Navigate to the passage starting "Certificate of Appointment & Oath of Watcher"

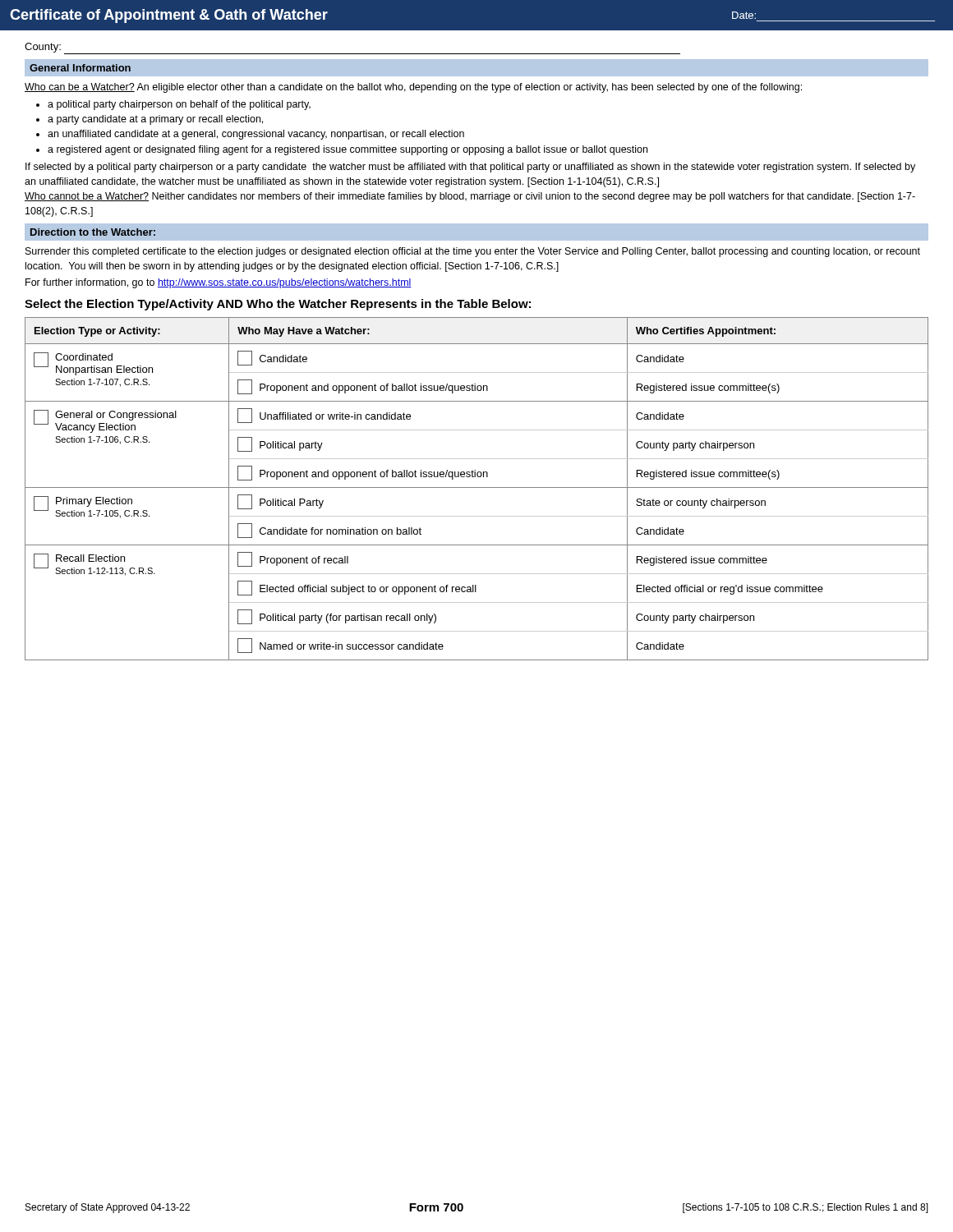point(166,16)
